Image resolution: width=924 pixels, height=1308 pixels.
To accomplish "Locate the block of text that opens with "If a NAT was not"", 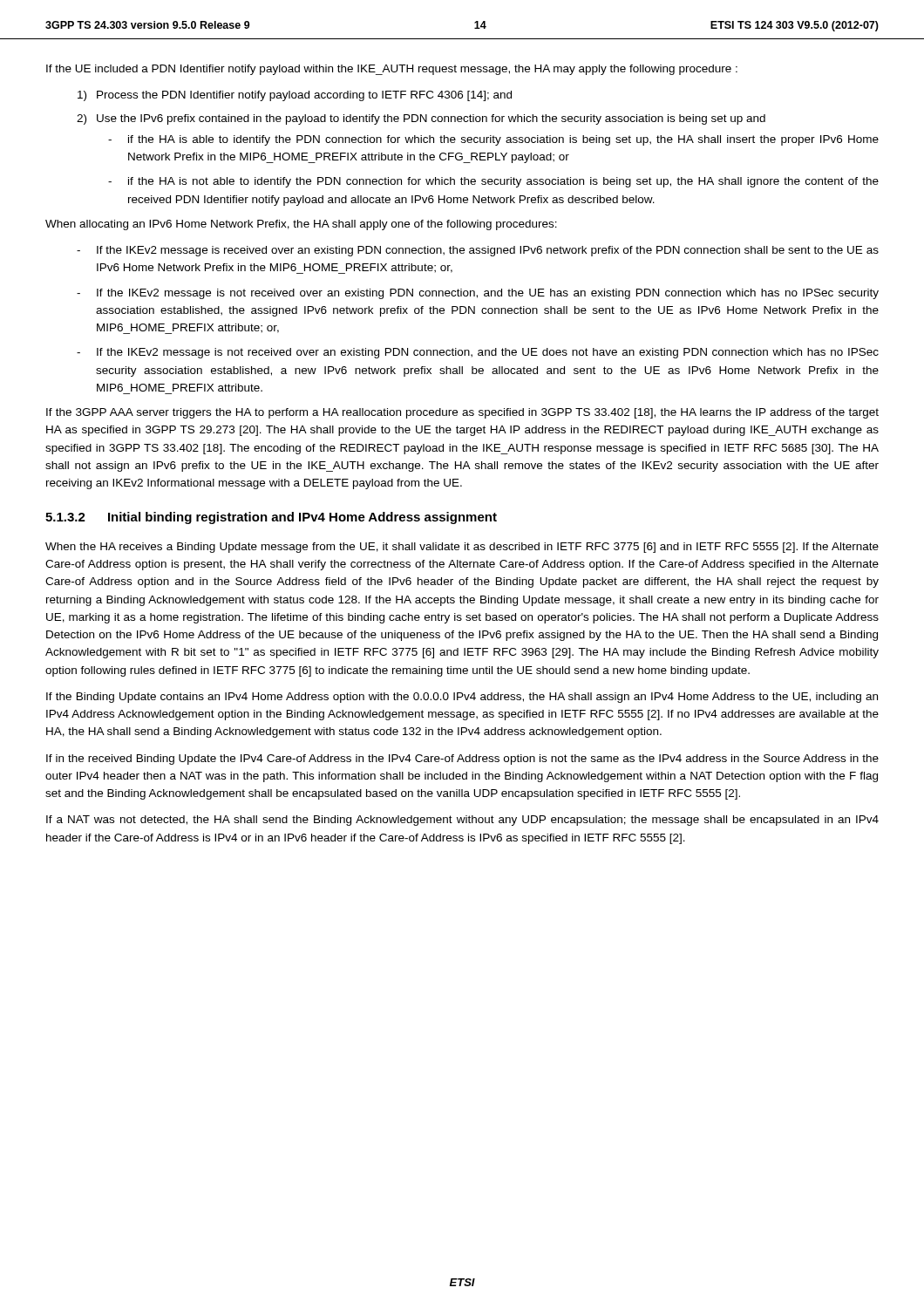I will (462, 829).
